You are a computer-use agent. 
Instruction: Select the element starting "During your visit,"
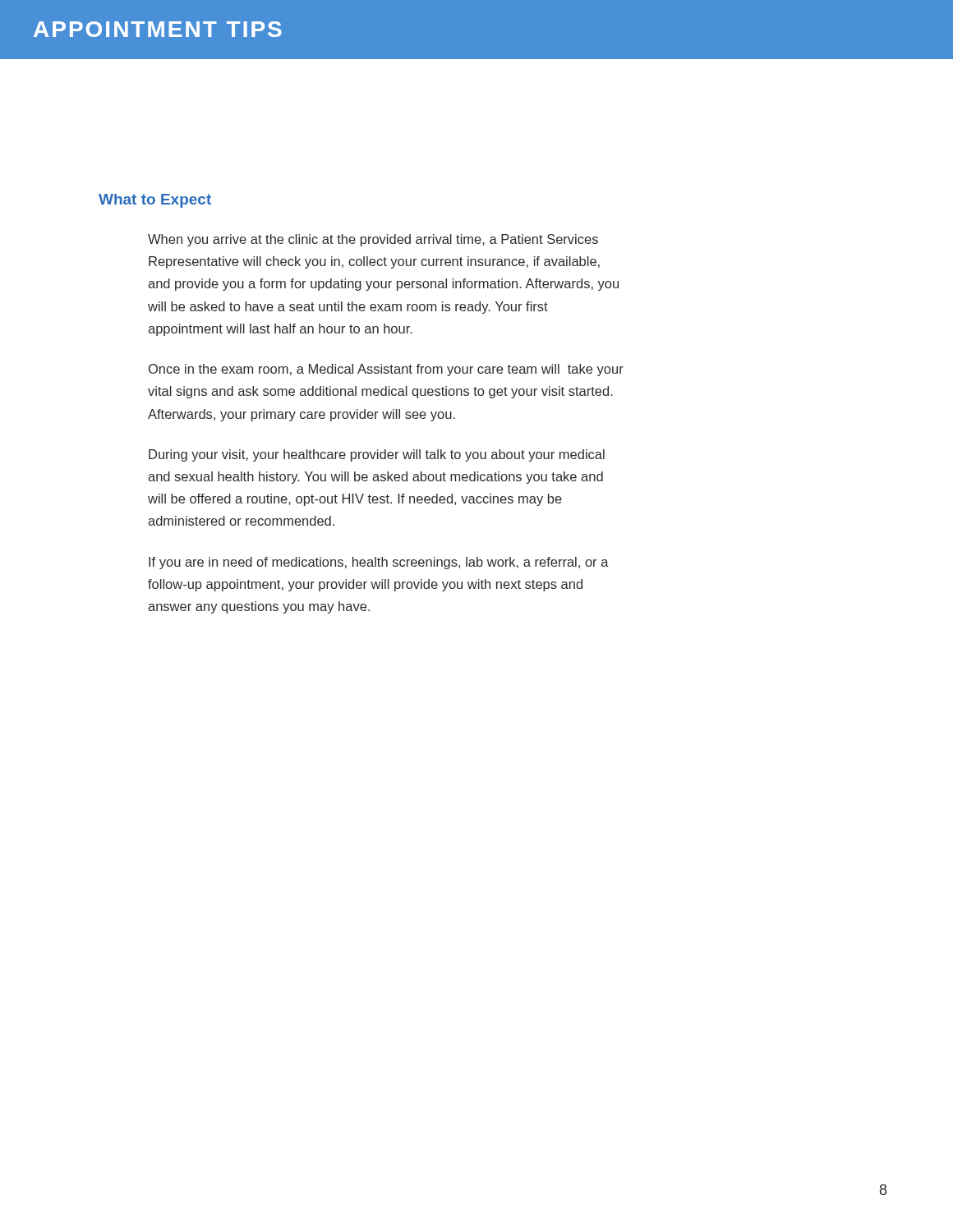[x=377, y=488]
